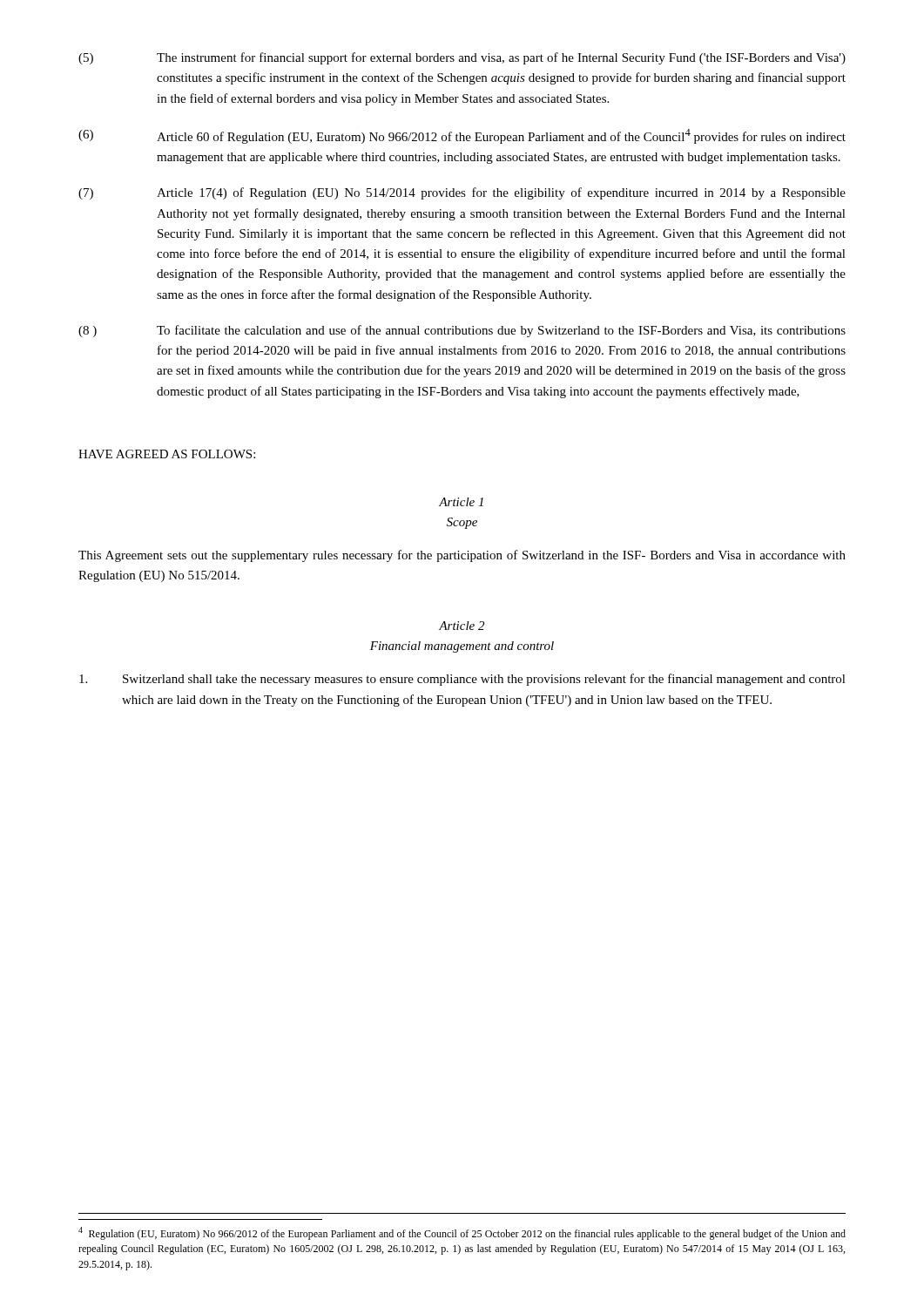Locate the text "Financial management and control"
Image resolution: width=924 pixels, height=1307 pixels.
pyautogui.click(x=462, y=646)
